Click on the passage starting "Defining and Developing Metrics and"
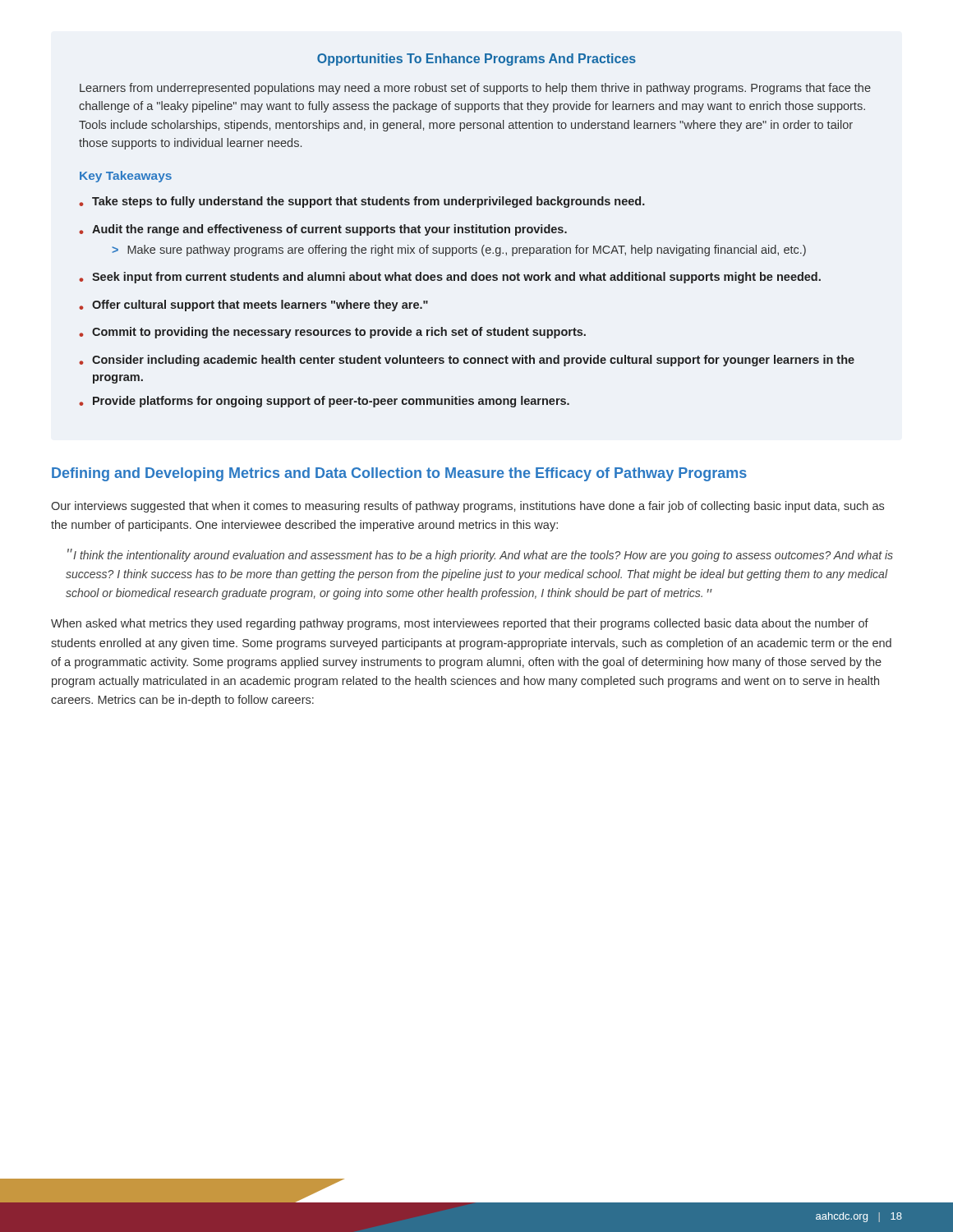This screenshot has width=953, height=1232. click(x=399, y=473)
